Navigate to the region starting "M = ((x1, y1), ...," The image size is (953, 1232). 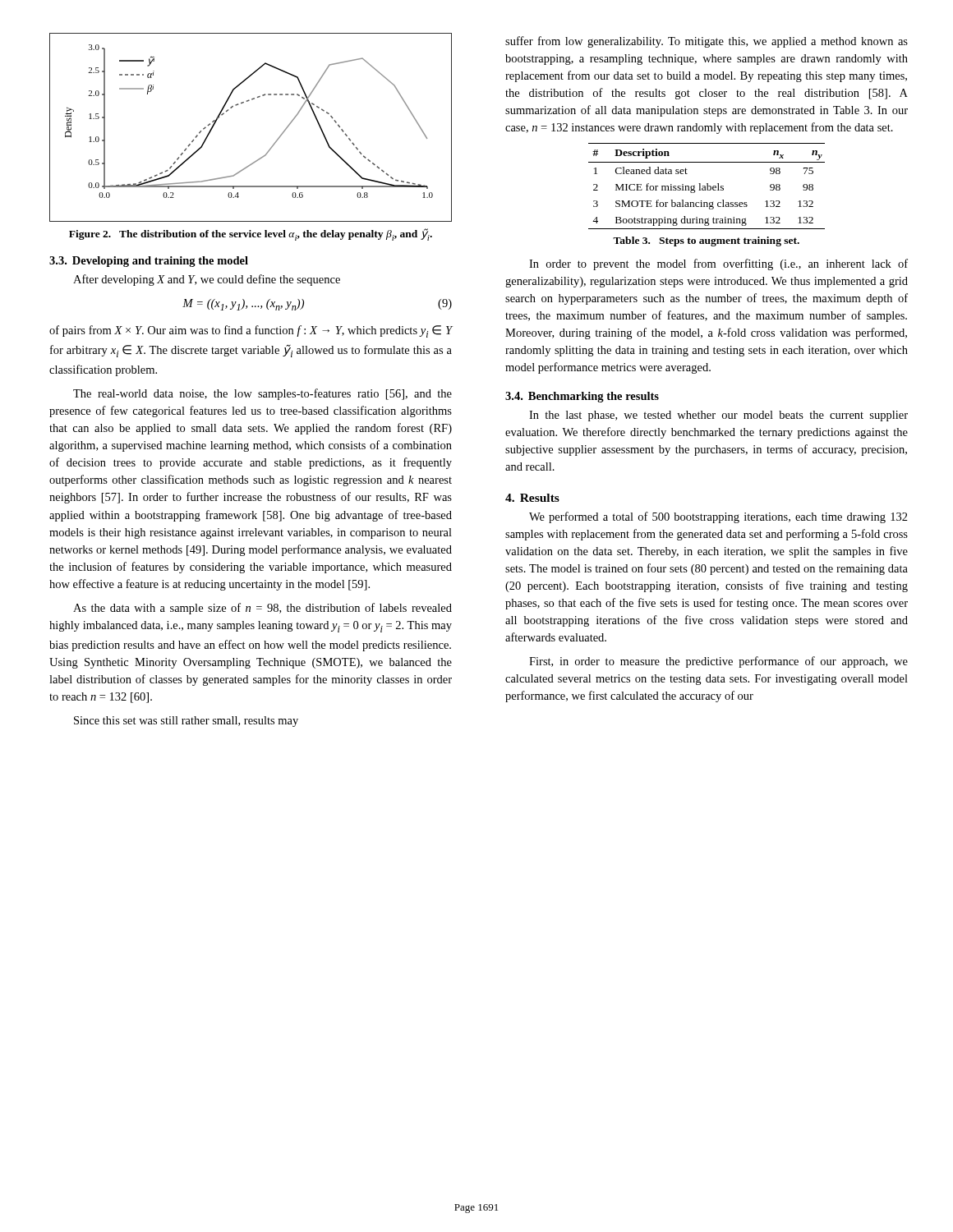244,304
